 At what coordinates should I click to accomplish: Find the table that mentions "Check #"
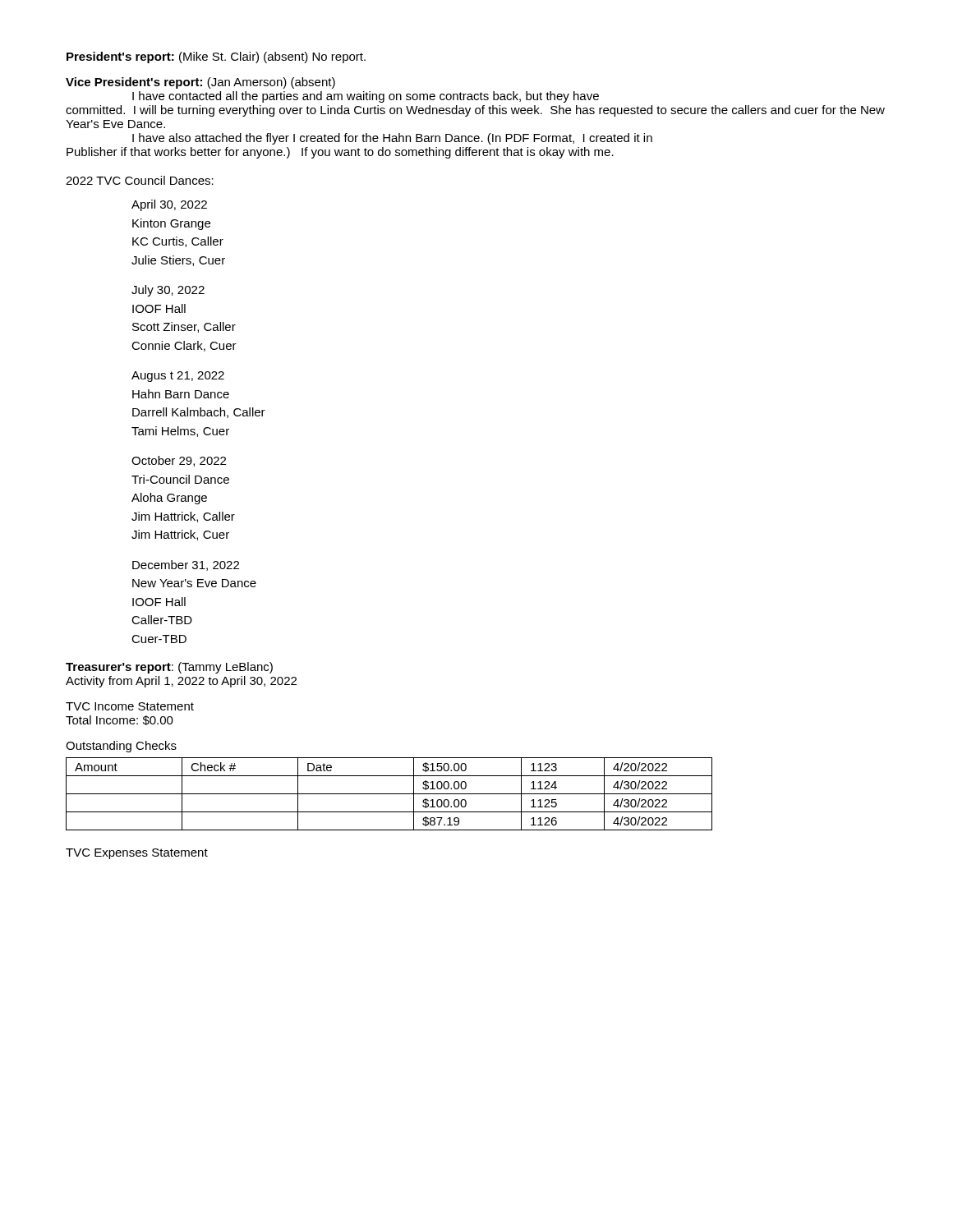[x=476, y=794]
